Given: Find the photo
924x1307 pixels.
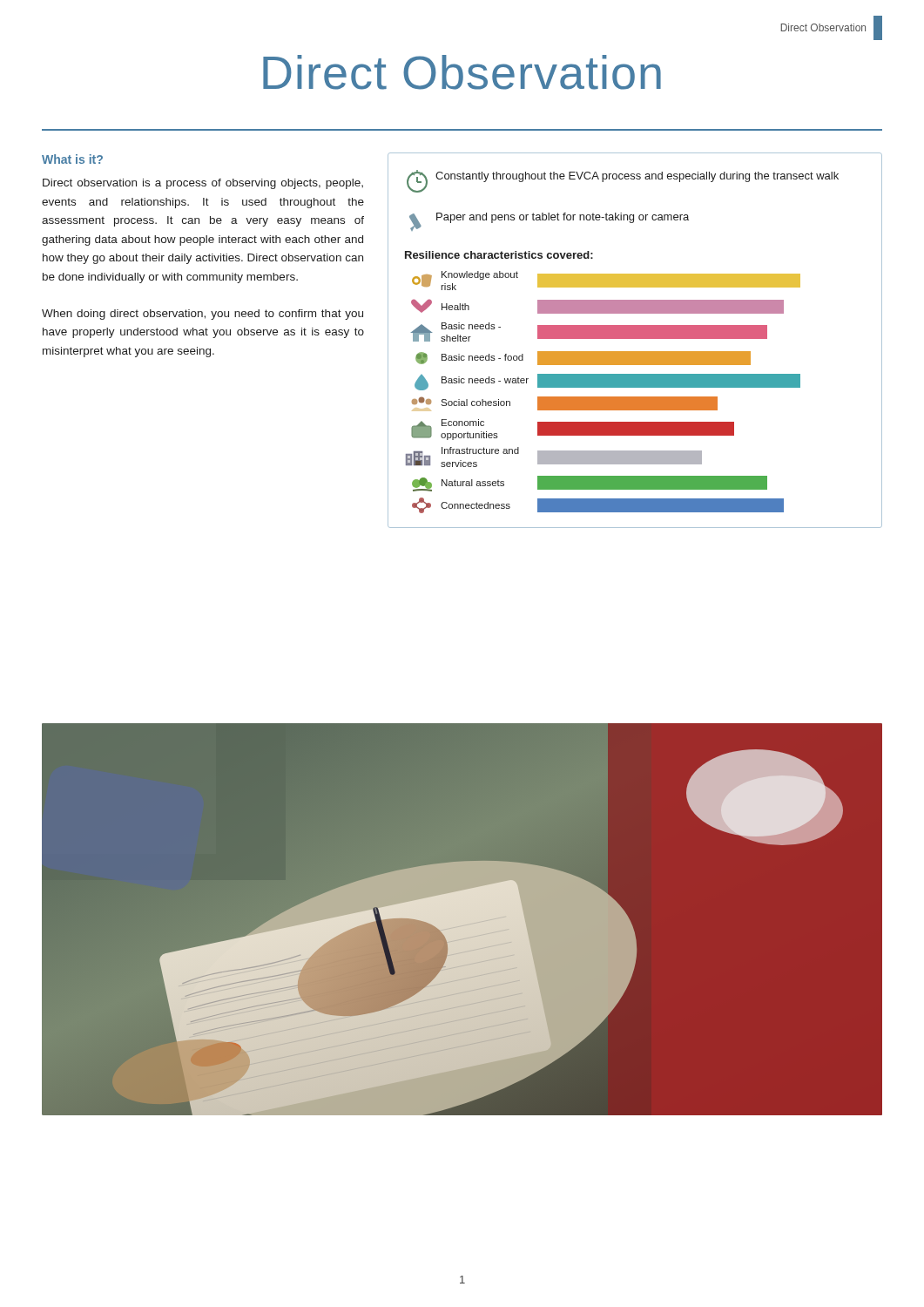Looking at the screenshot, I should (x=462, y=919).
